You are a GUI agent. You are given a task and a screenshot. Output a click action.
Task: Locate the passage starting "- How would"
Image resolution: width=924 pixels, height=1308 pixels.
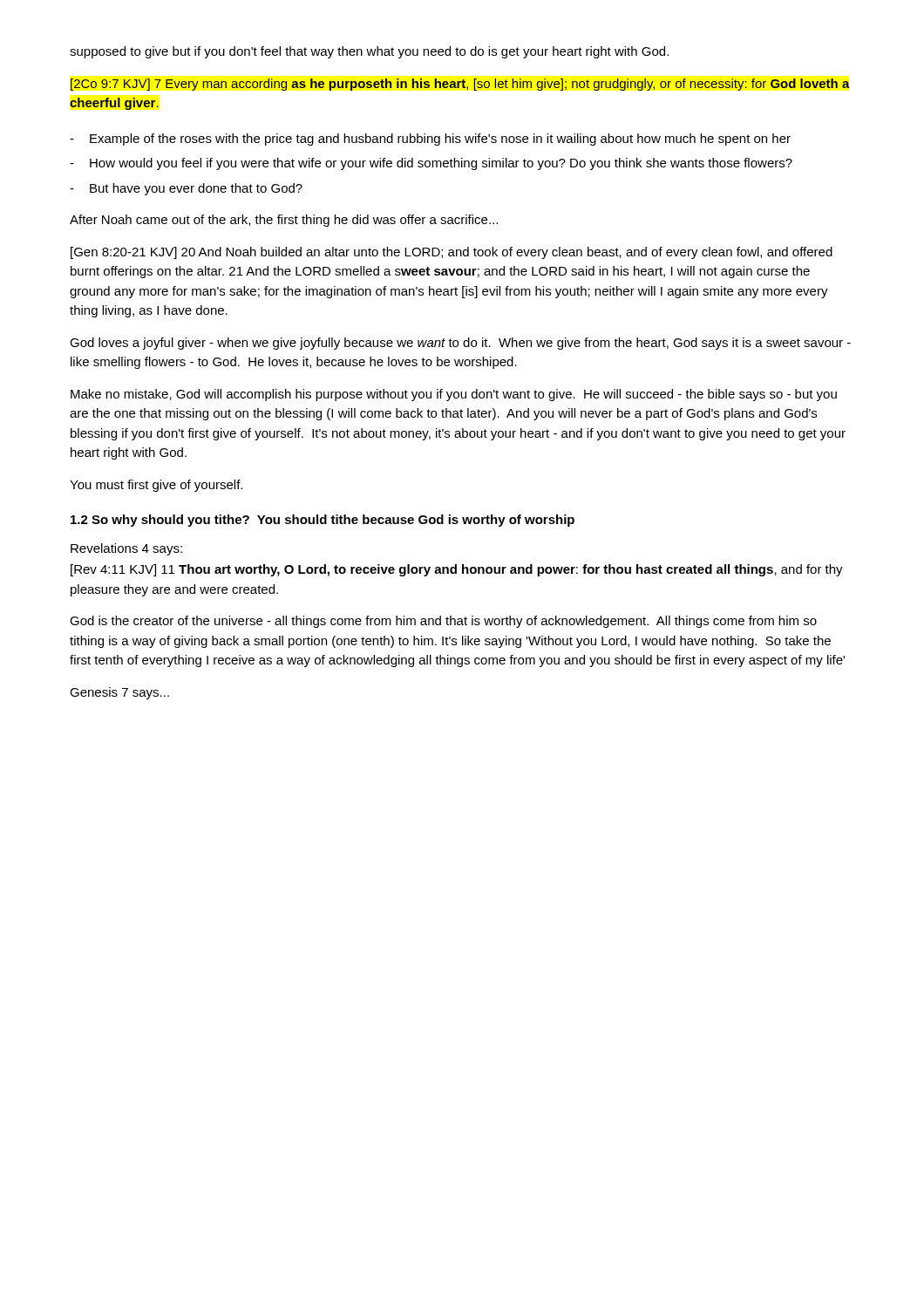(x=431, y=163)
